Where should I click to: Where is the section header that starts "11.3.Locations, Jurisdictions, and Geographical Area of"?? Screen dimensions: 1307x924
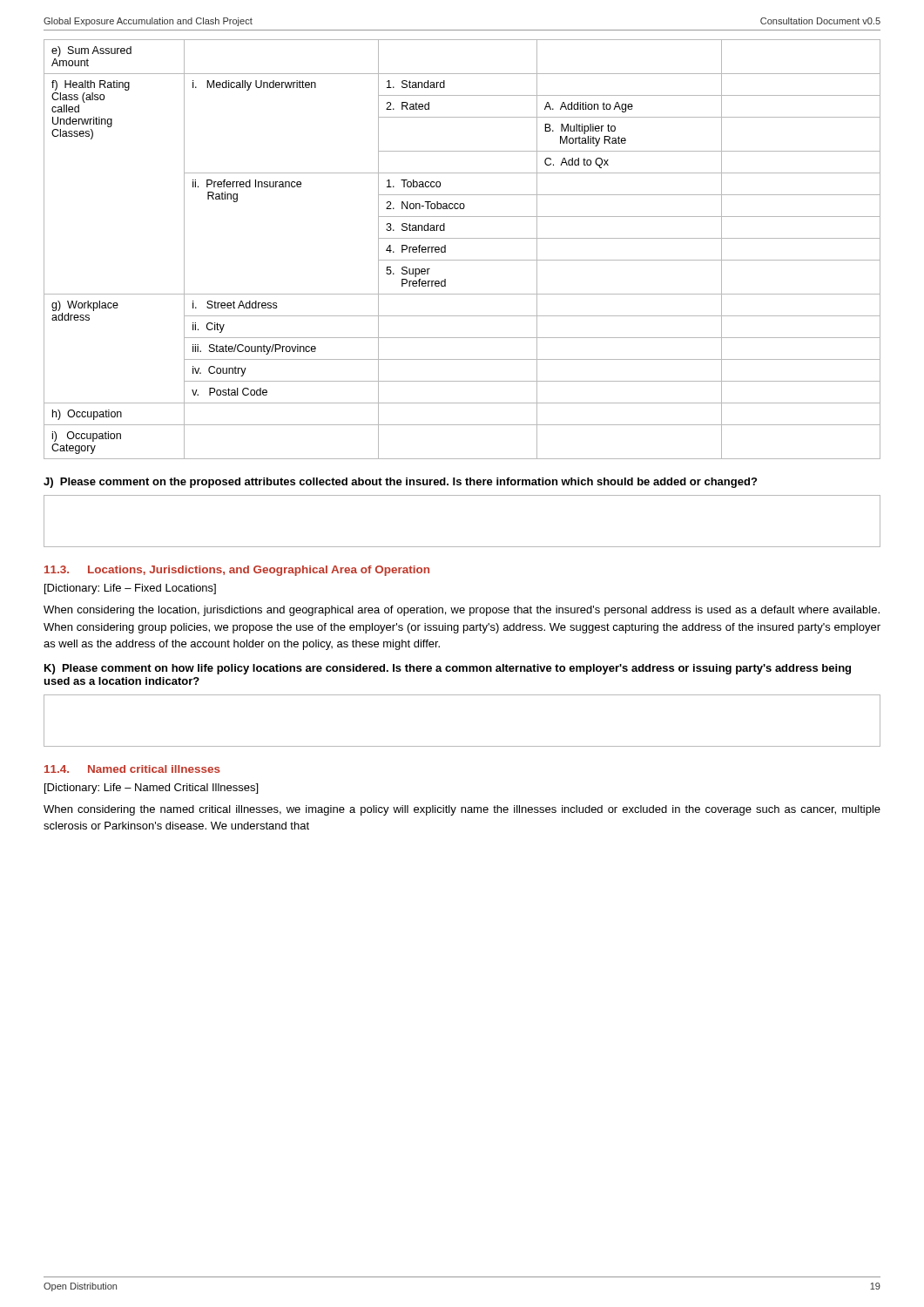(x=237, y=569)
